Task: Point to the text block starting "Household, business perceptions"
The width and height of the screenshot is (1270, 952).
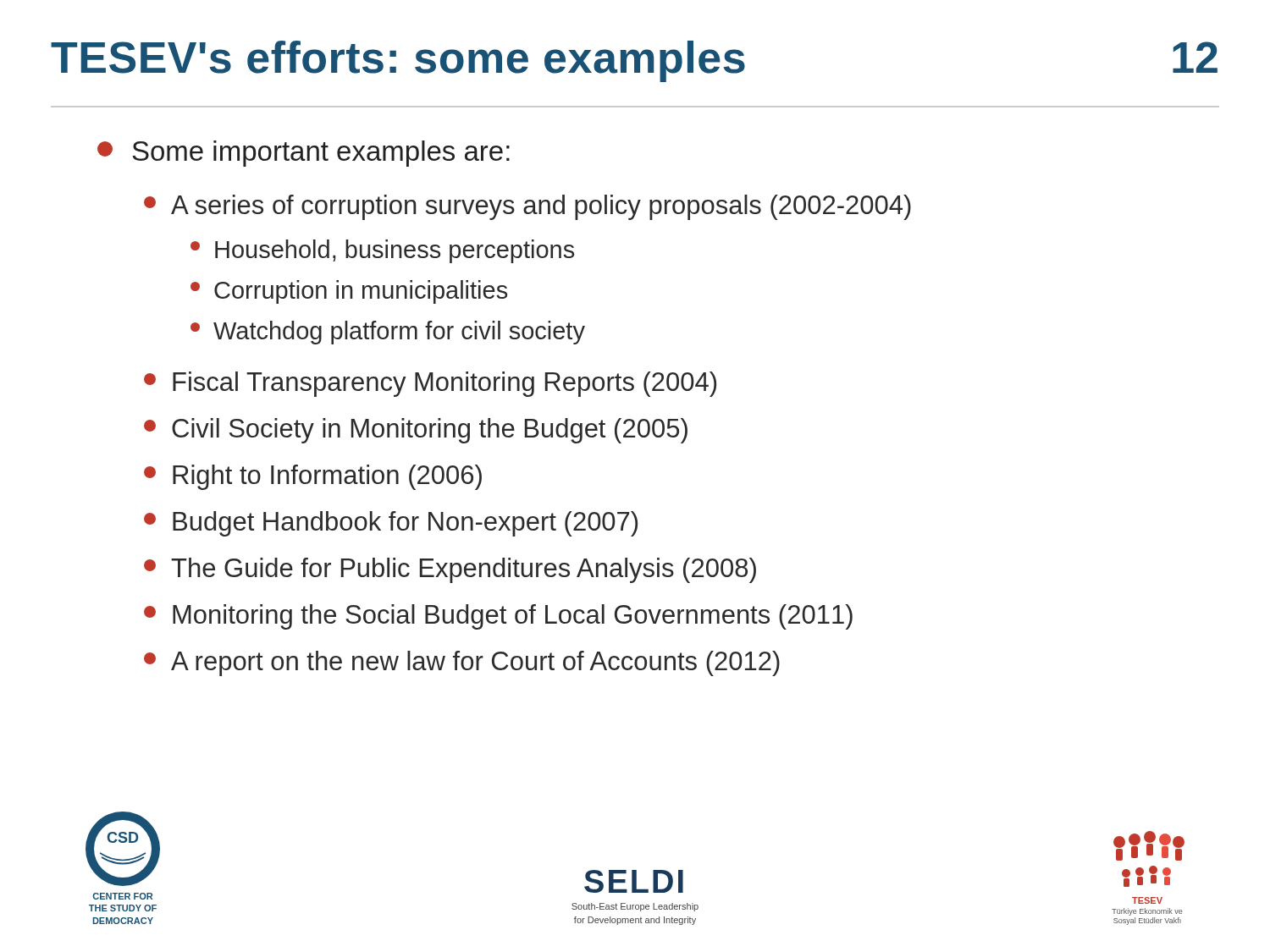Action: point(383,249)
